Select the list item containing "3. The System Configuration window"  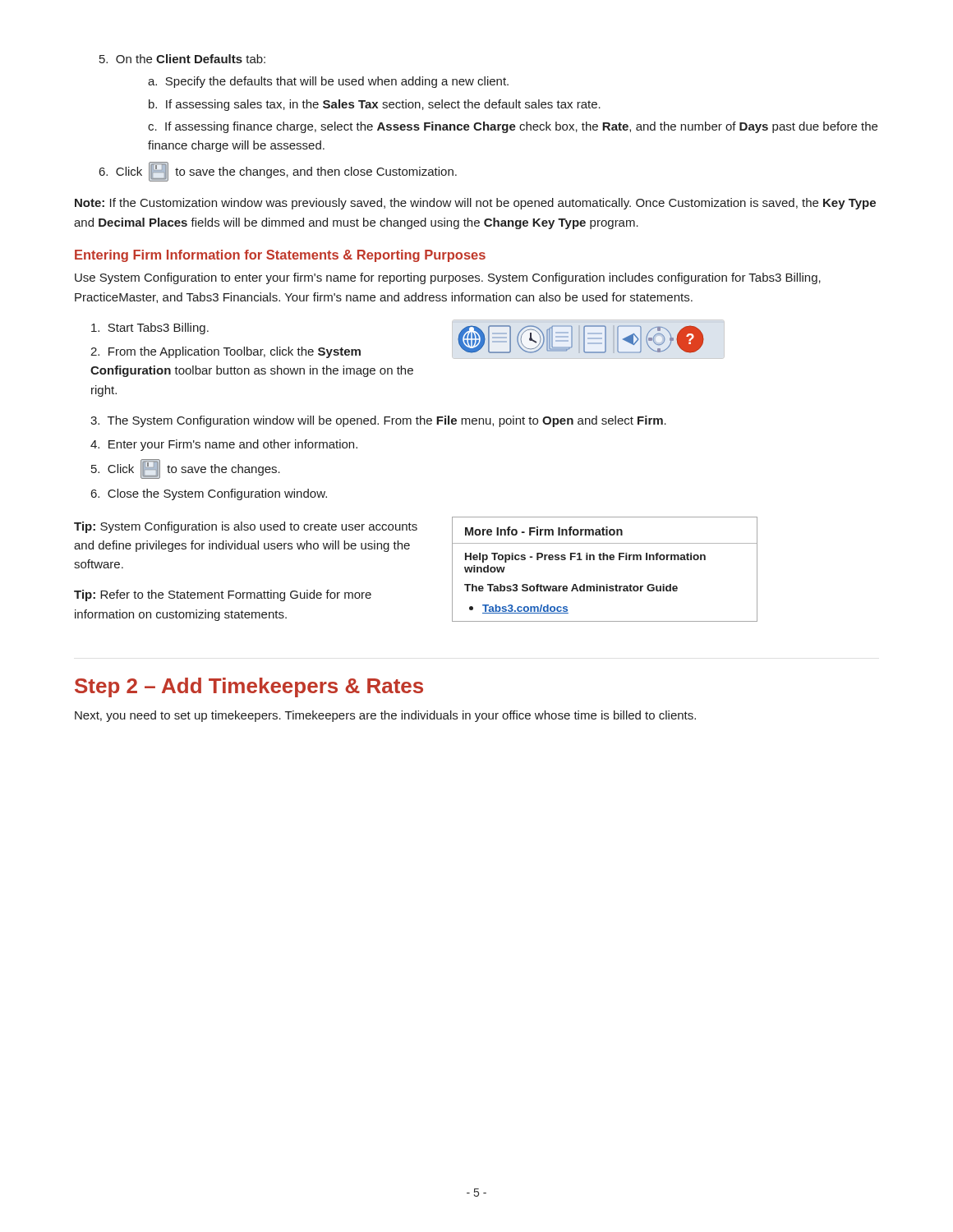click(x=379, y=420)
